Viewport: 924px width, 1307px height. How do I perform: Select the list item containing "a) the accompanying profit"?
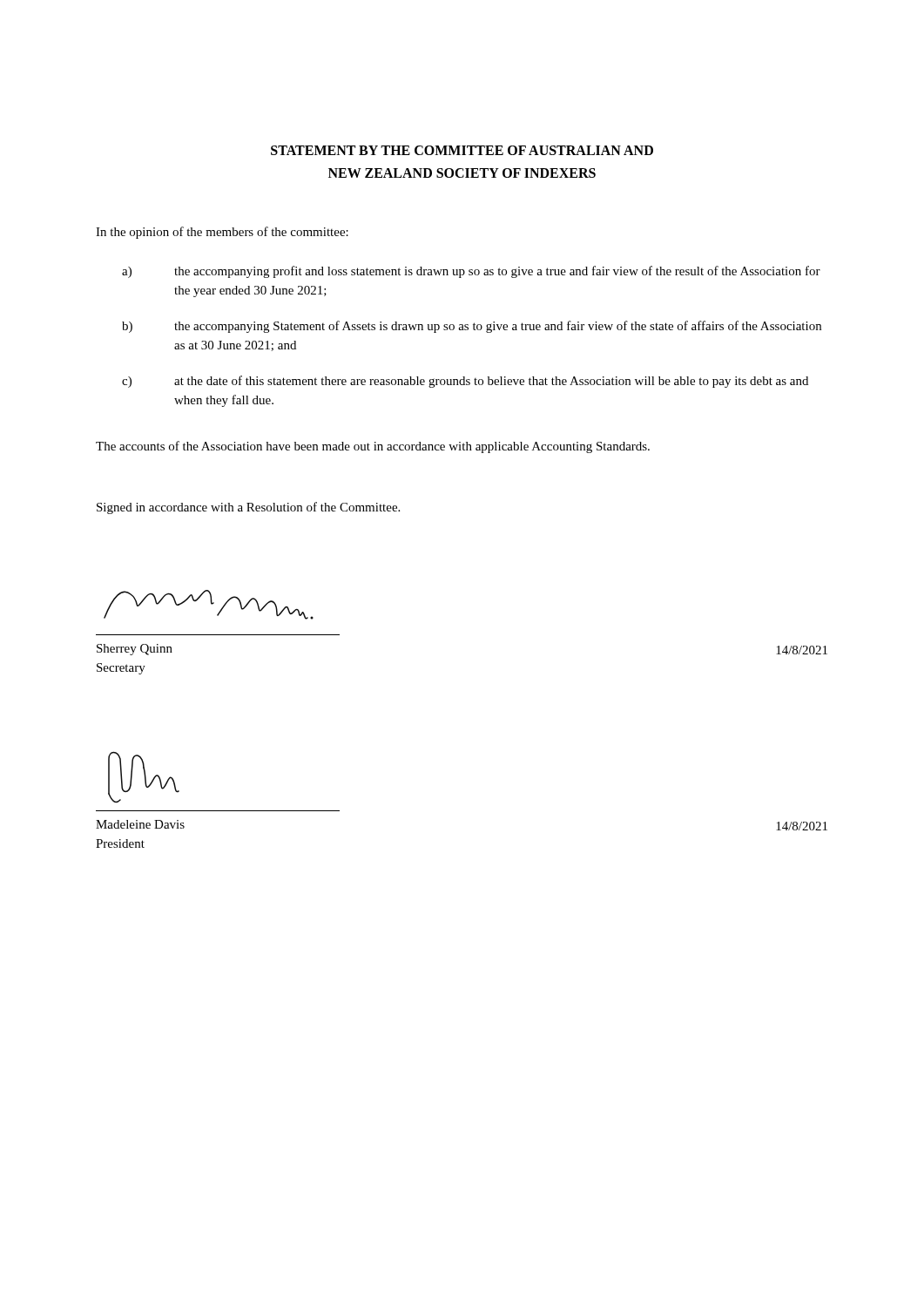[475, 281]
